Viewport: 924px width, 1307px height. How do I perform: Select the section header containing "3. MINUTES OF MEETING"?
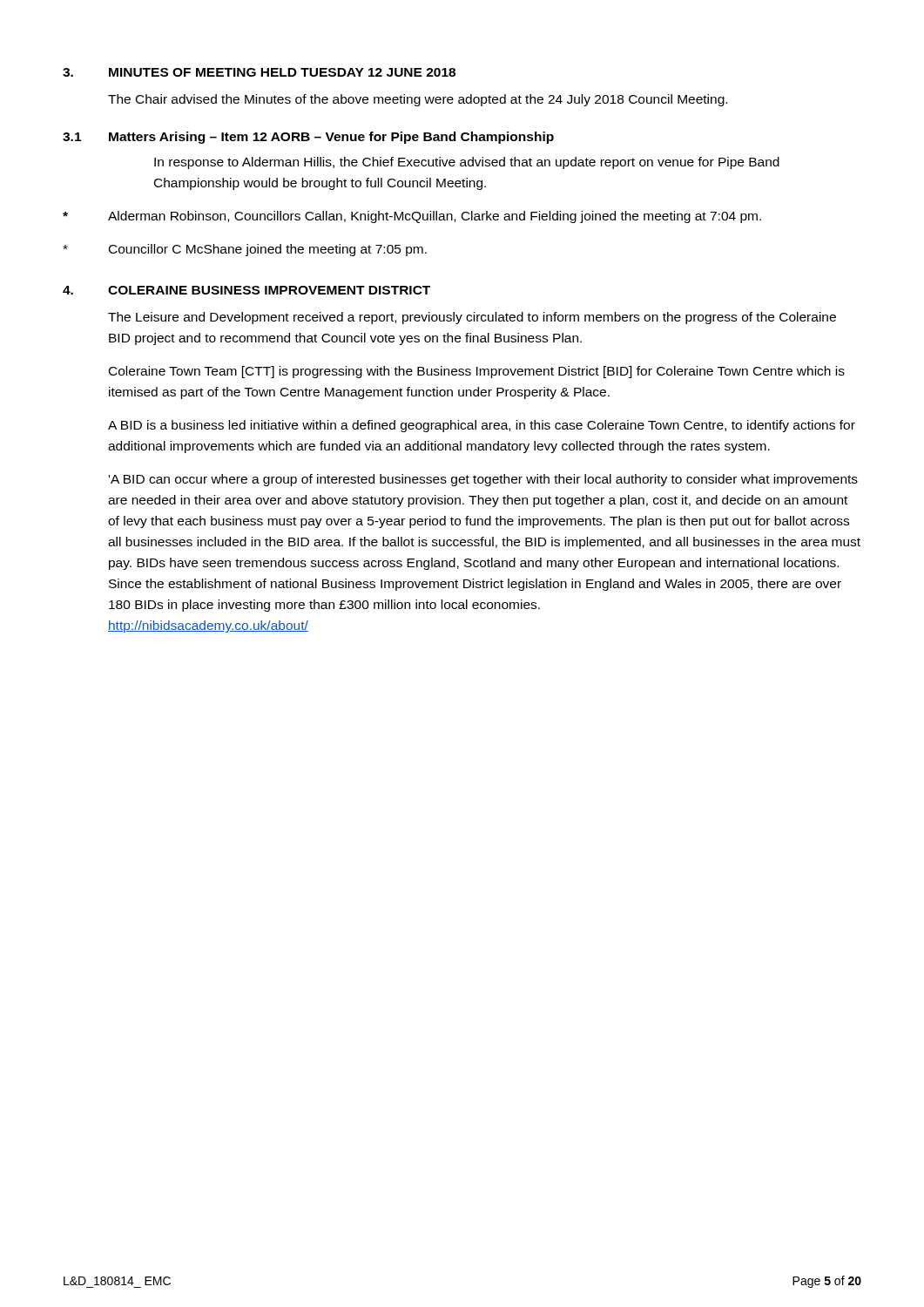click(462, 72)
